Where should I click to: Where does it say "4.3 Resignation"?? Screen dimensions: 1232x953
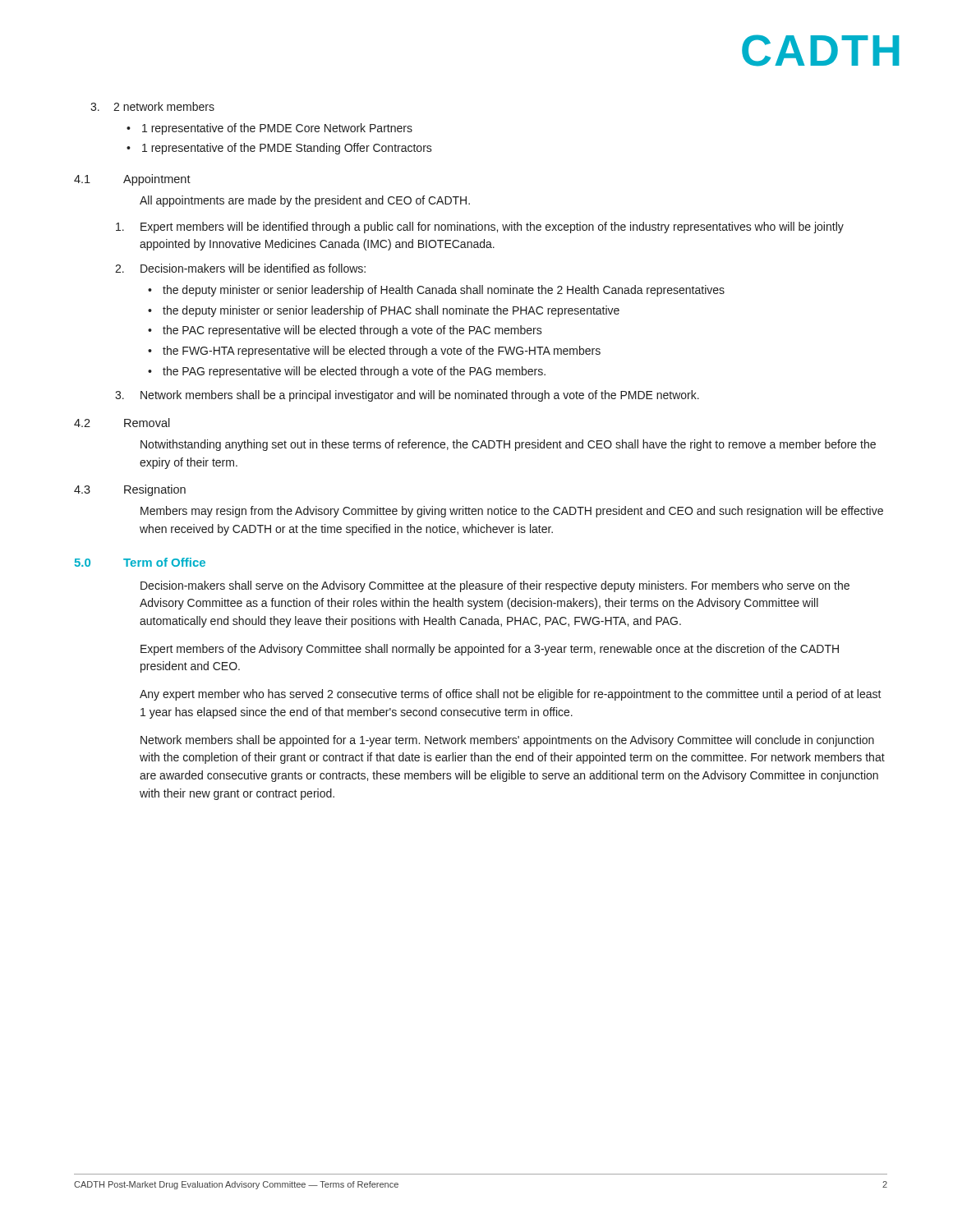pos(130,490)
